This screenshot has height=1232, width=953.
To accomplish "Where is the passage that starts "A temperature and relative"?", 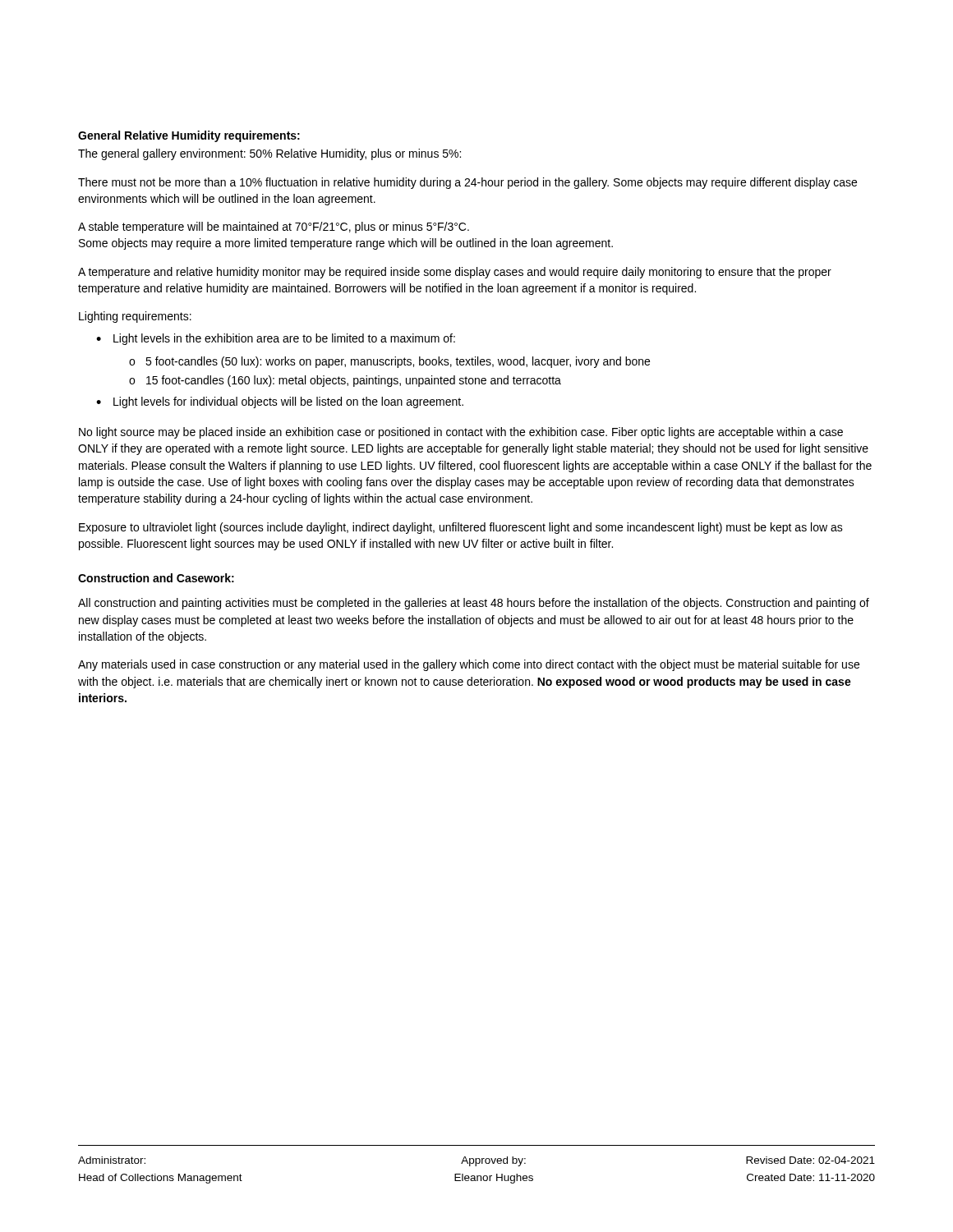I will click(455, 280).
